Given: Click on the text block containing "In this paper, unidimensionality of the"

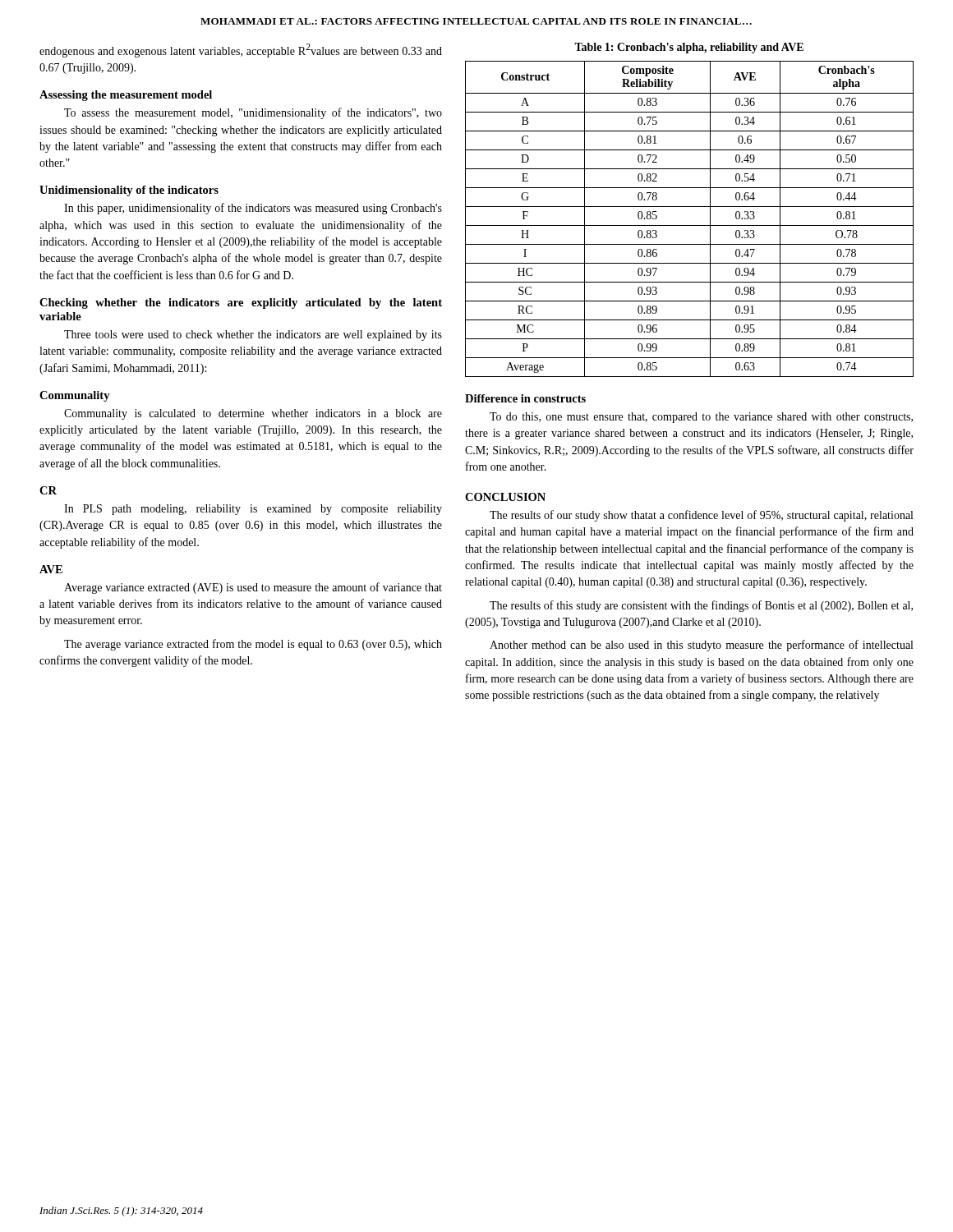Looking at the screenshot, I should pyautogui.click(x=241, y=242).
